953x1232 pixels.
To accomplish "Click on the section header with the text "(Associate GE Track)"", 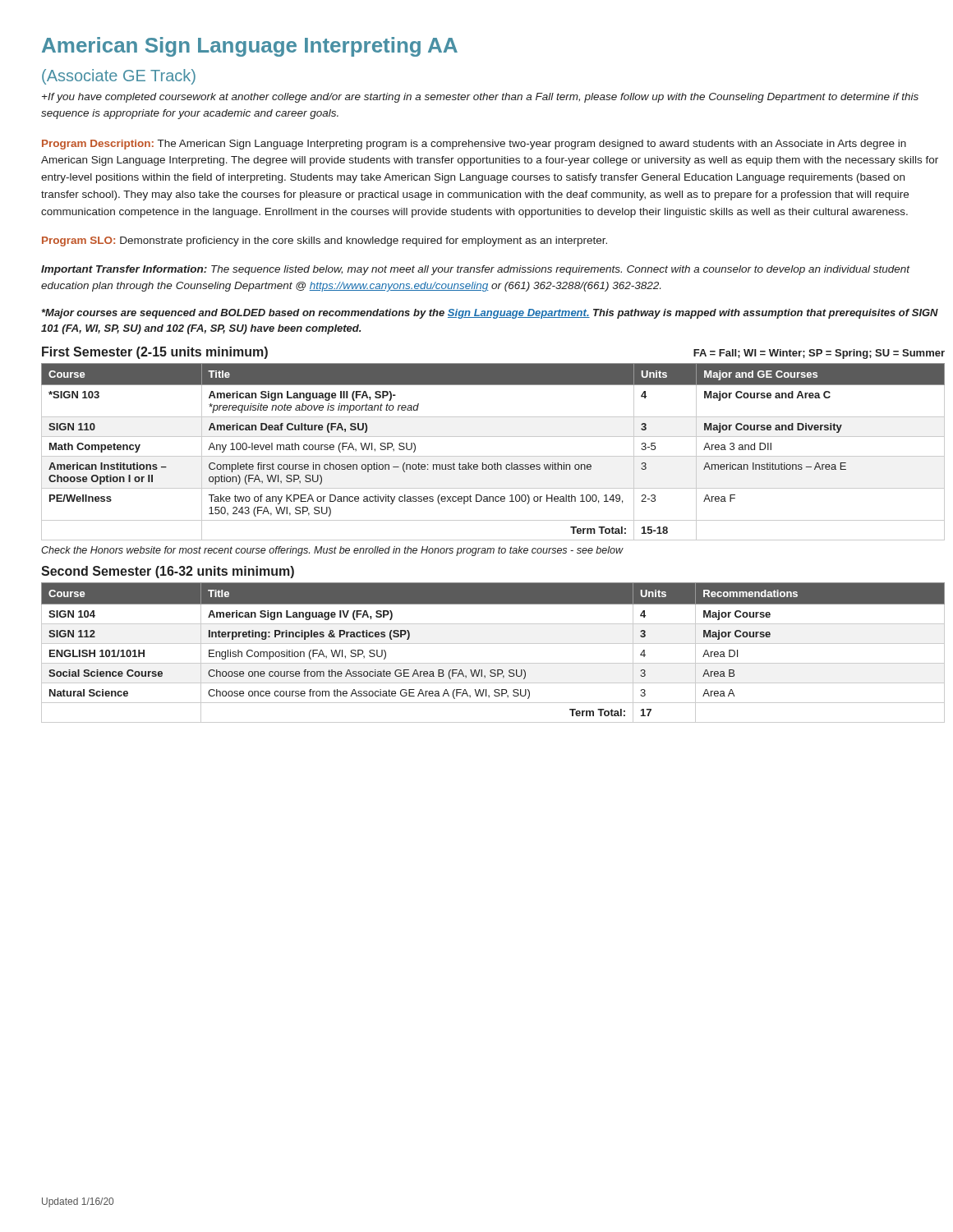I will click(x=119, y=77).
